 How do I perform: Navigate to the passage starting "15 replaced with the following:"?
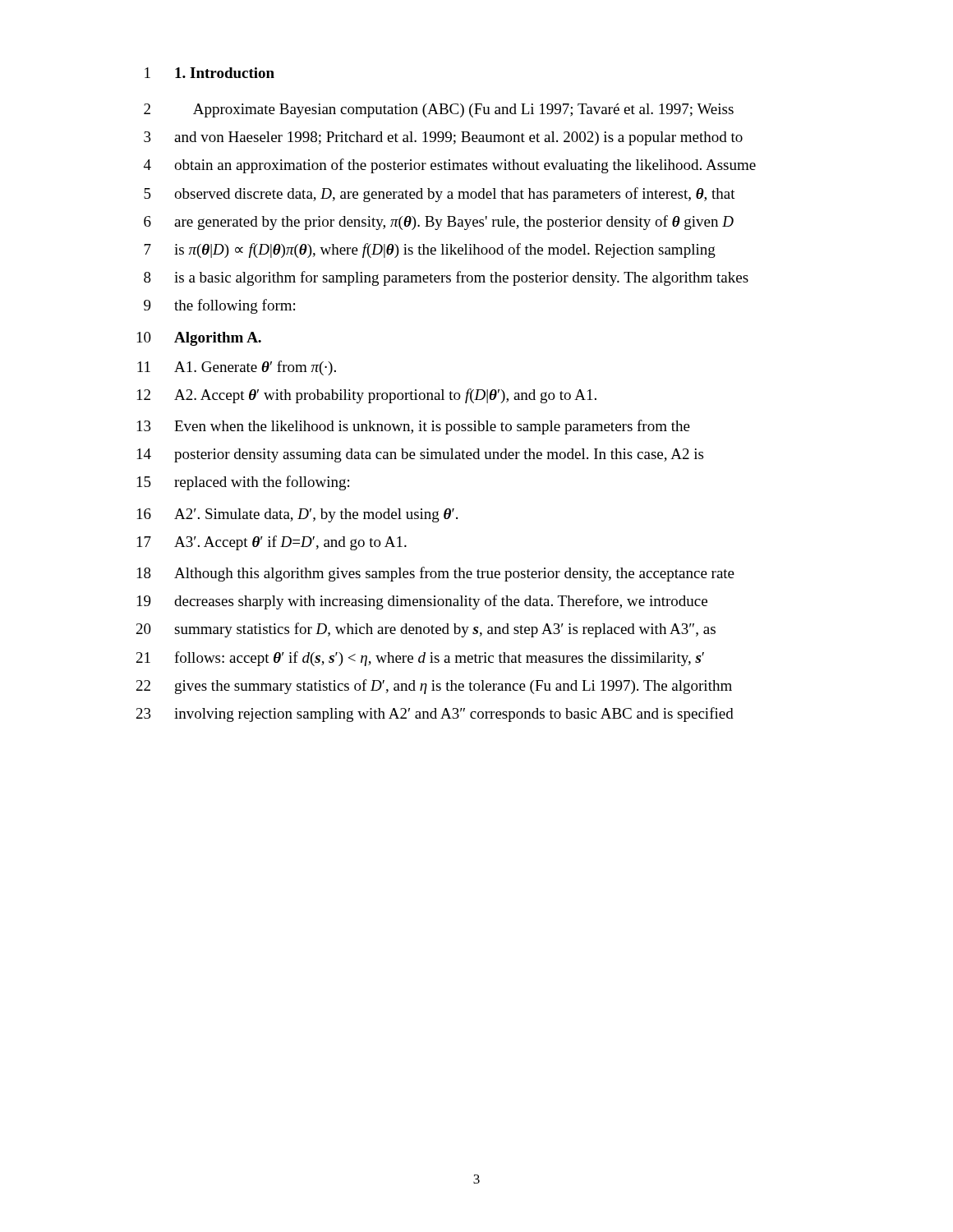pyautogui.click(x=243, y=483)
